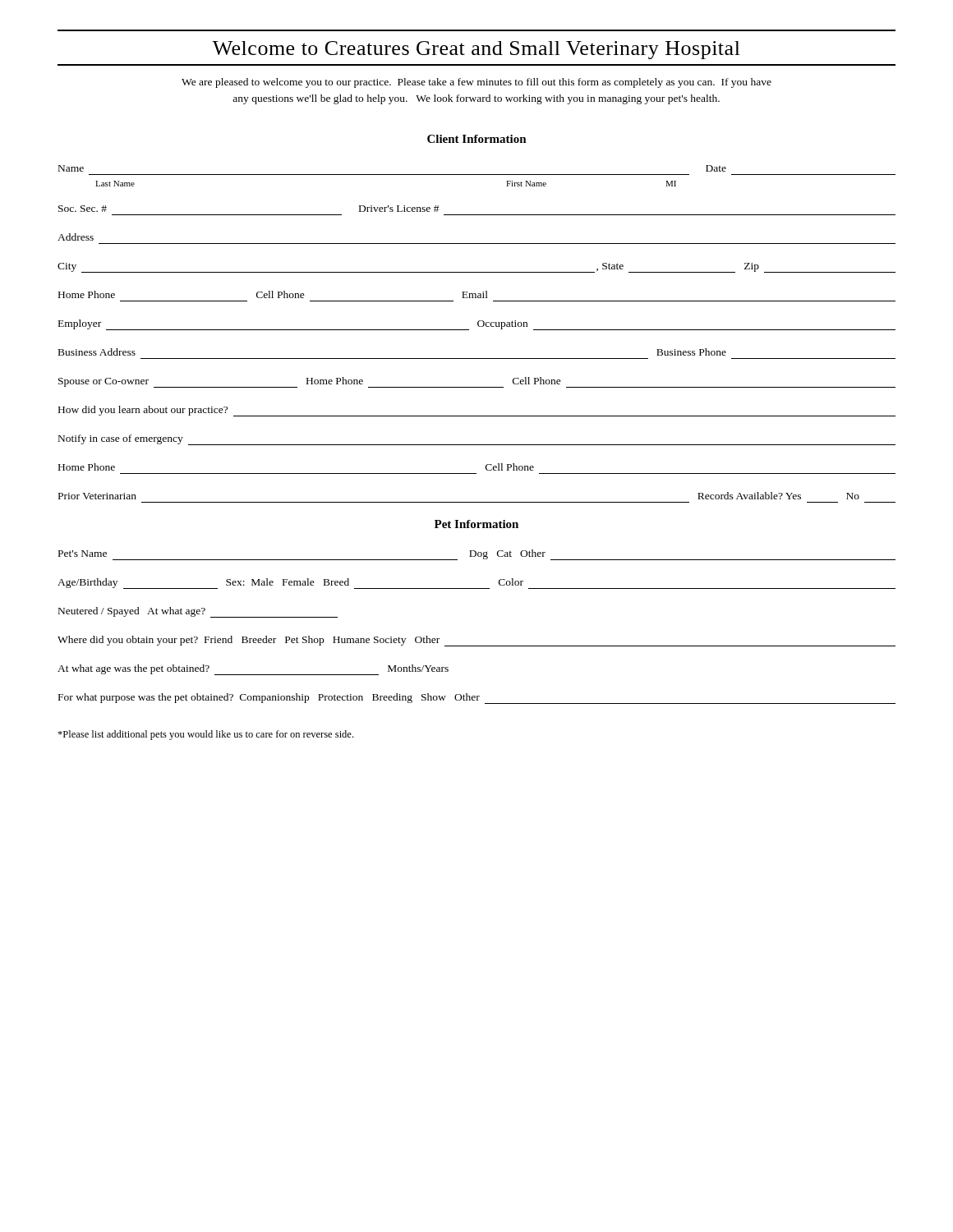Select the footnote that says "Please list additional"
This screenshot has height=1232, width=953.
click(206, 734)
